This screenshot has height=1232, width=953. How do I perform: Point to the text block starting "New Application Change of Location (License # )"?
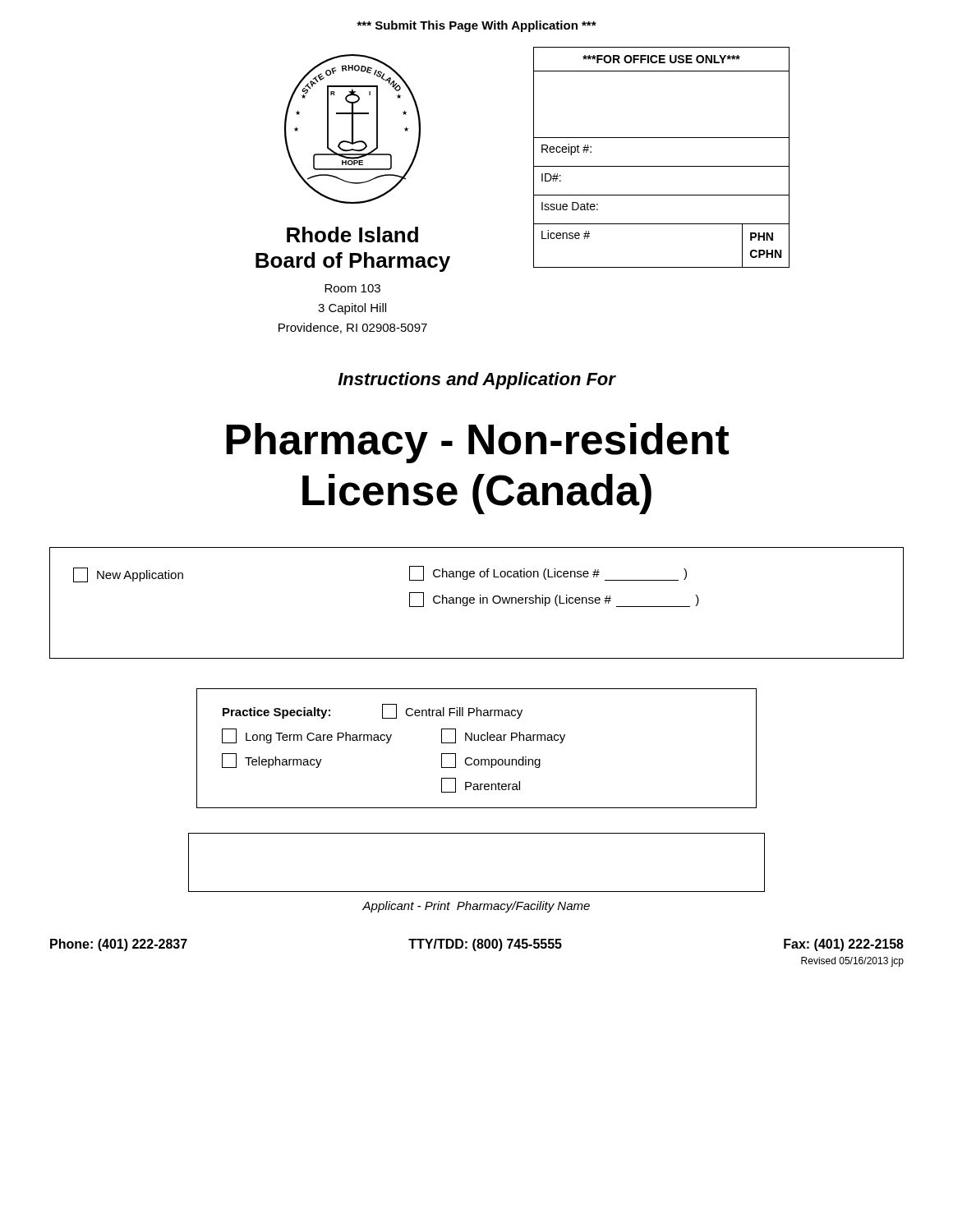[x=476, y=586]
